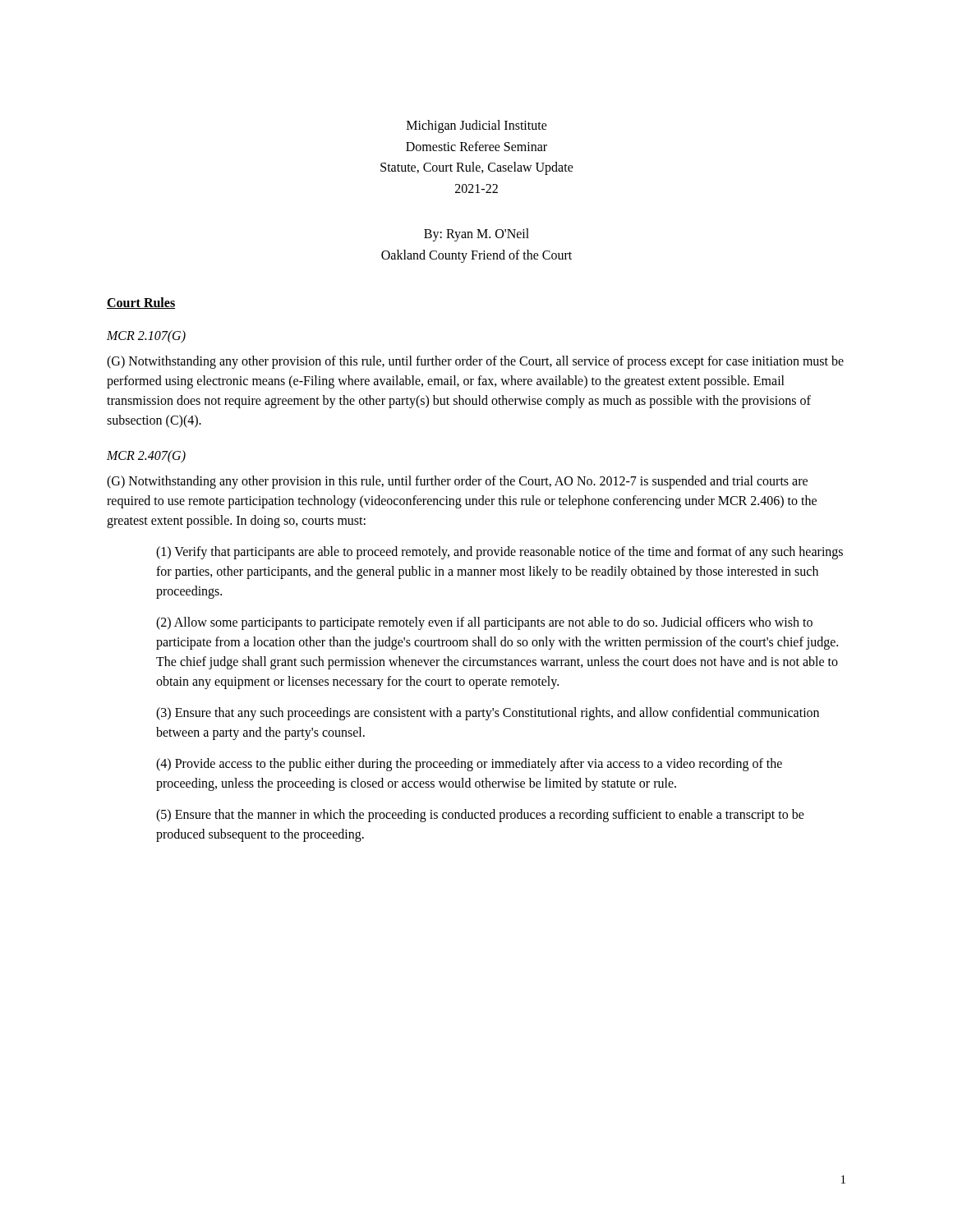953x1232 pixels.
Task: Locate the title that opens with "Michigan Judicial Institute Domestic Referee Seminar Statute, Court"
Action: click(476, 157)
